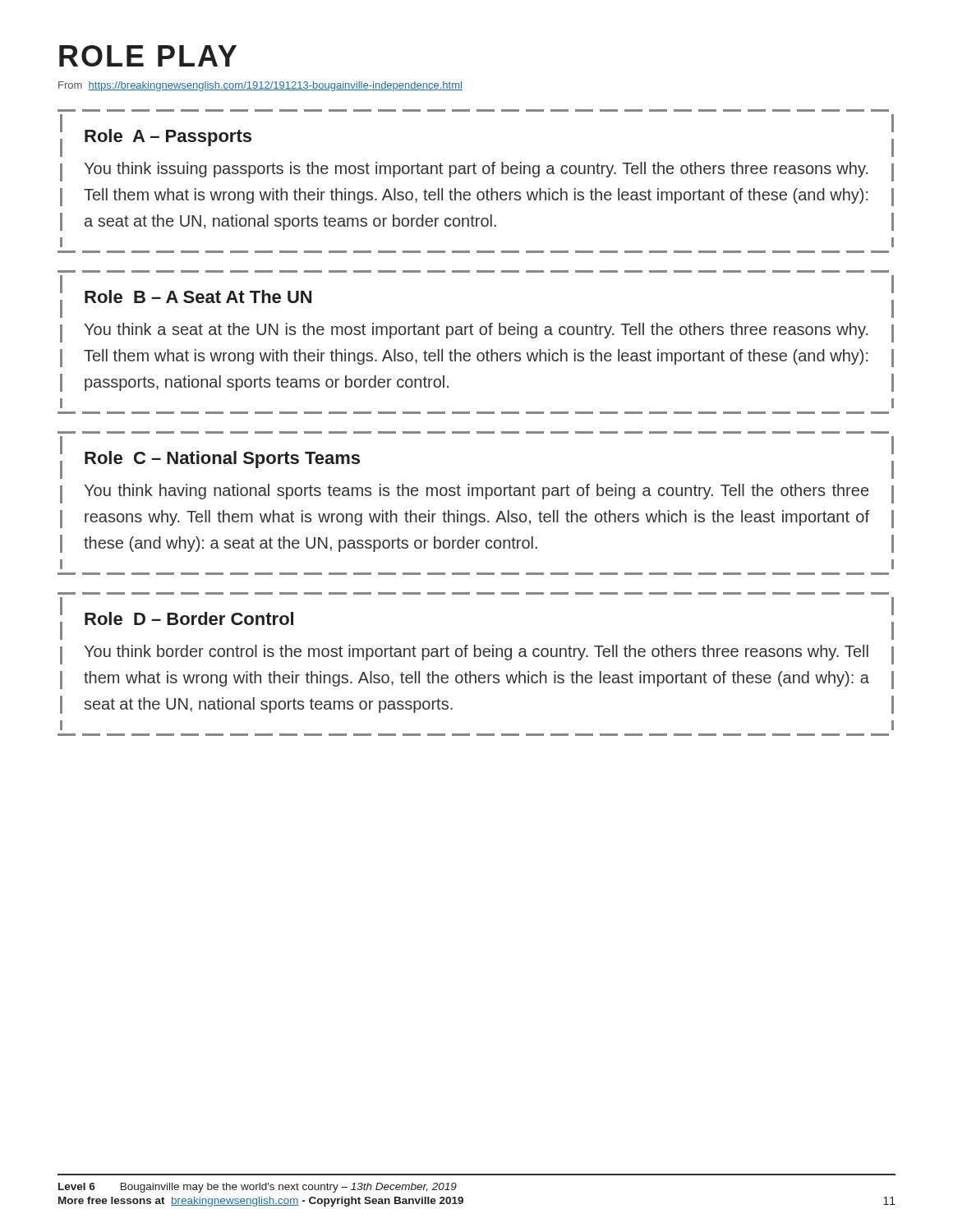Viewport: 953px width, 1232px height.
Task: Where is the section header that starts "Role C – National Sports"?
Action: click(222, 458)
